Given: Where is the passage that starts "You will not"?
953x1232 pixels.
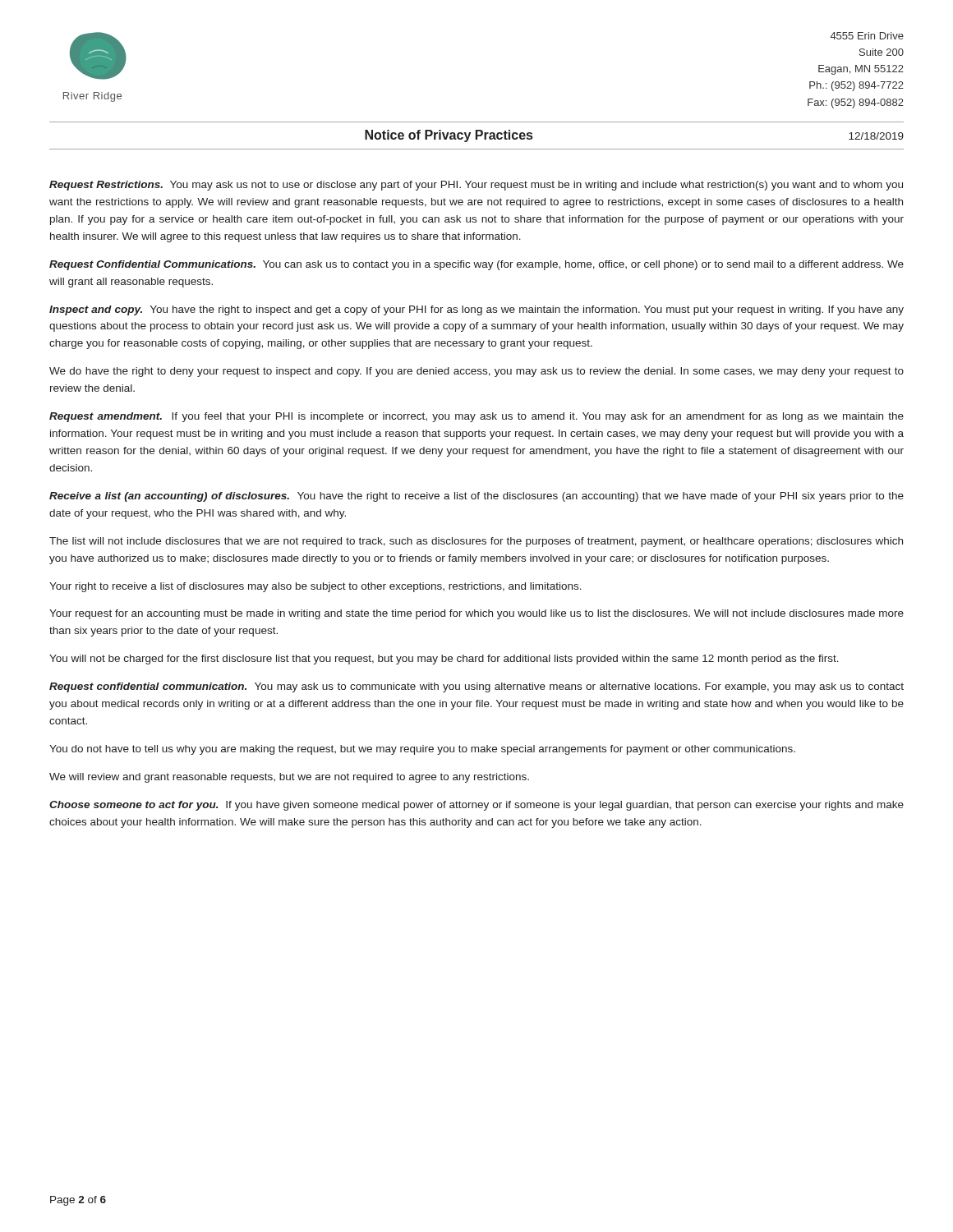Looking at the screenshot, I should [x=476, y=659].
